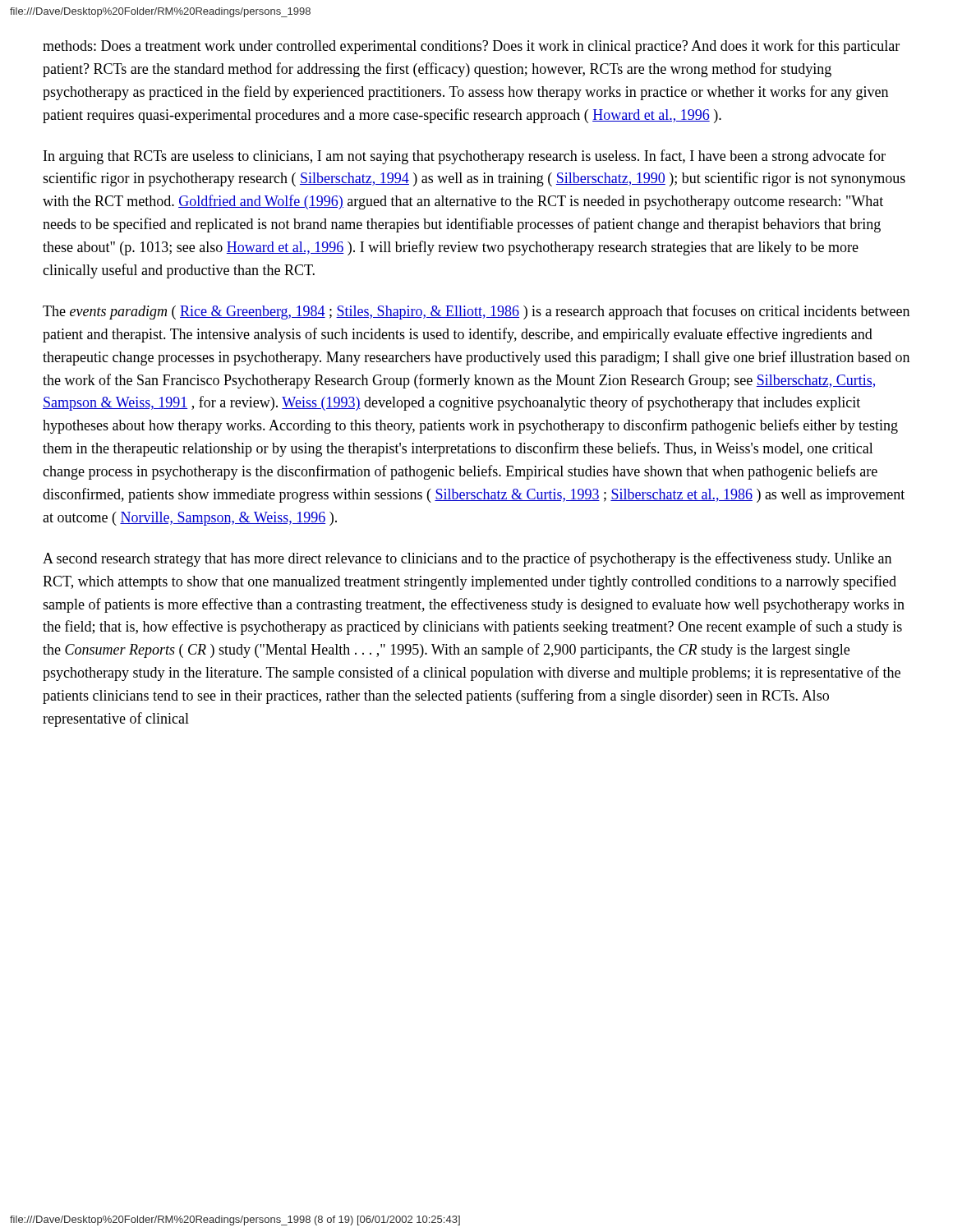Select the region starting "methods: Does a"
The height and width of the screenshot is (1232, 953).
(x=471, y=80)
